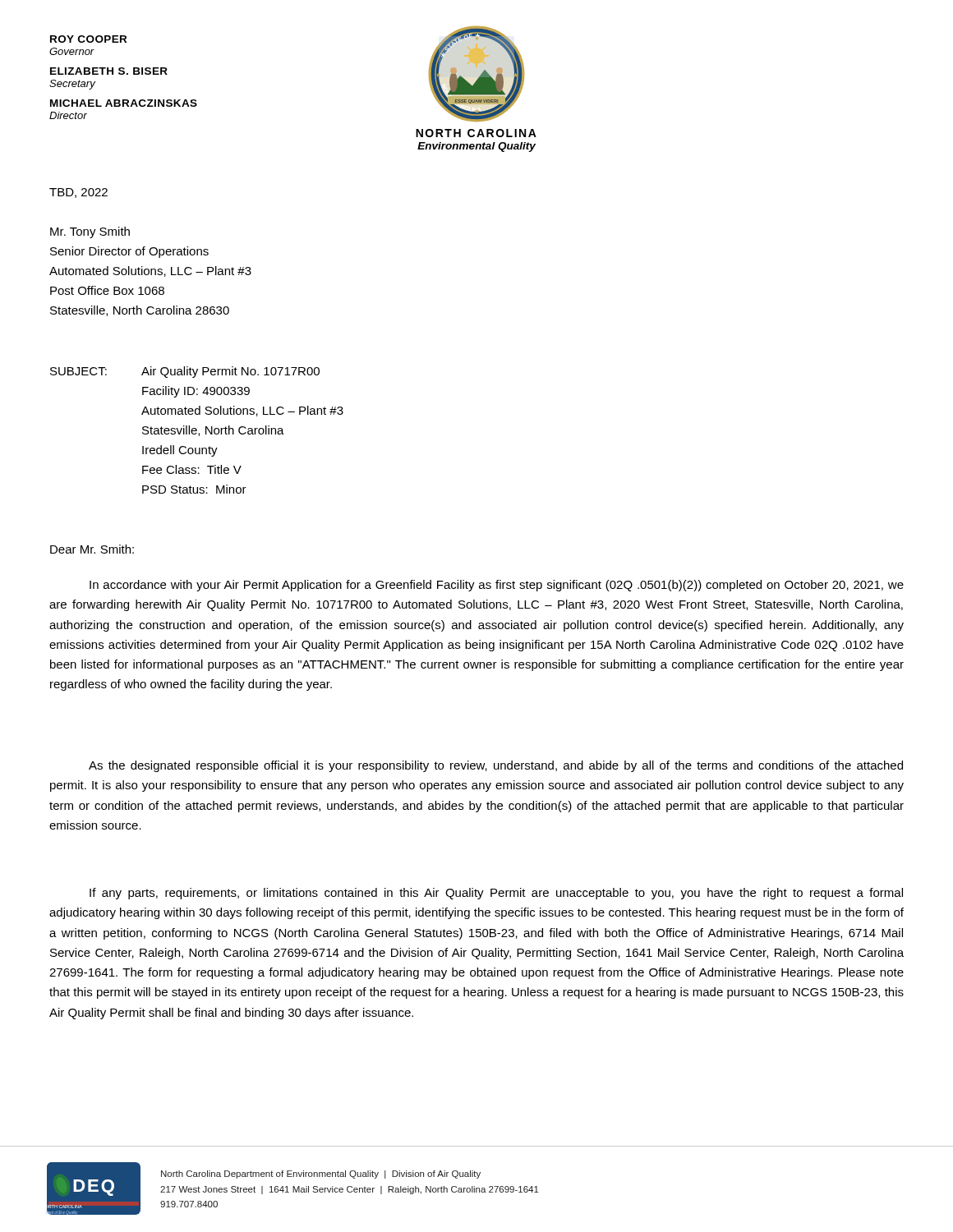The height and width of the screenshot is (1232, 953).
Task: Navigate to the passage starting "As the designated responsible official it is"
Action: [476, 795]
